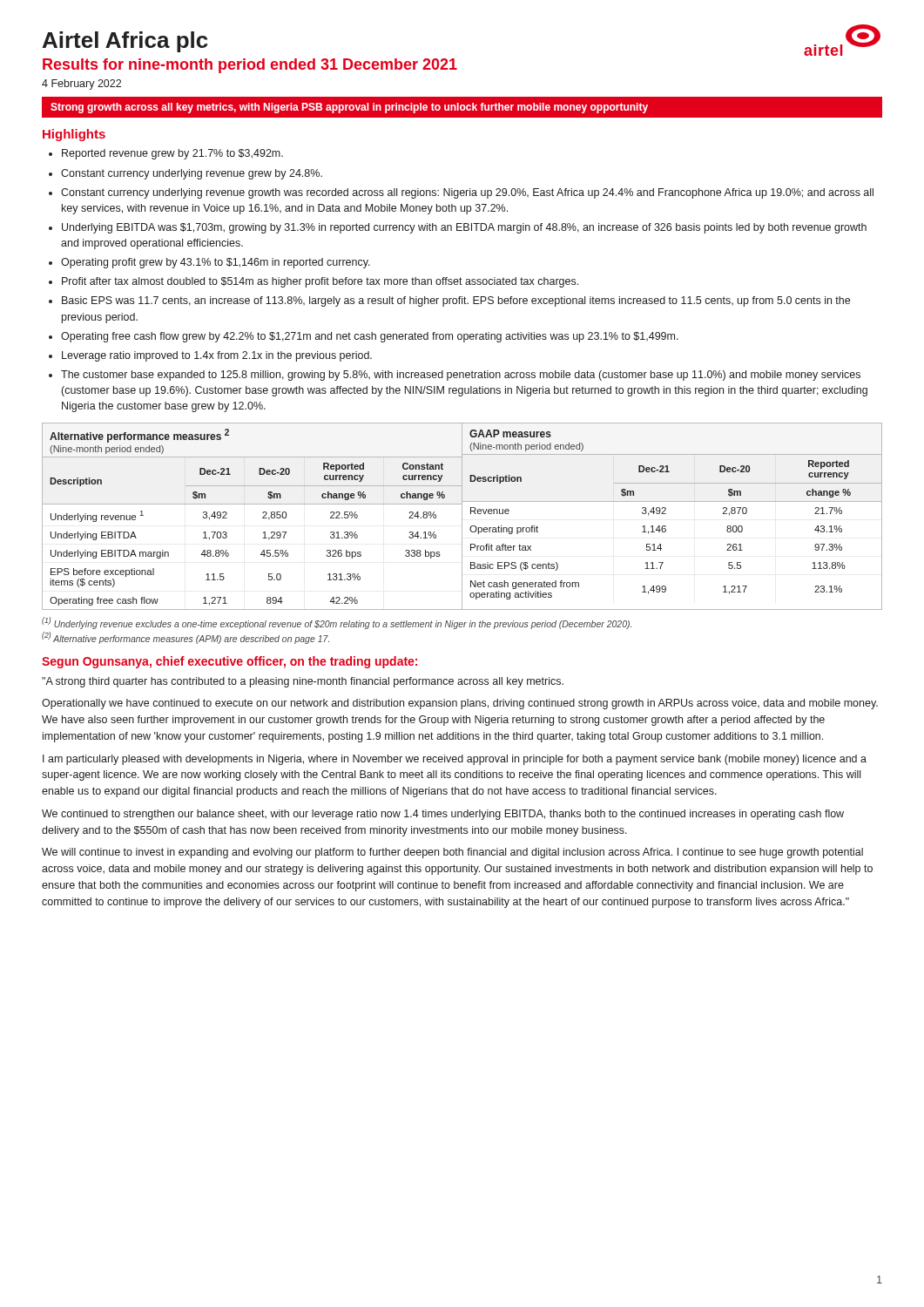Navigate to the element starting "Basic EPS was 11.7 cents, an increase of"

(456, 309)
